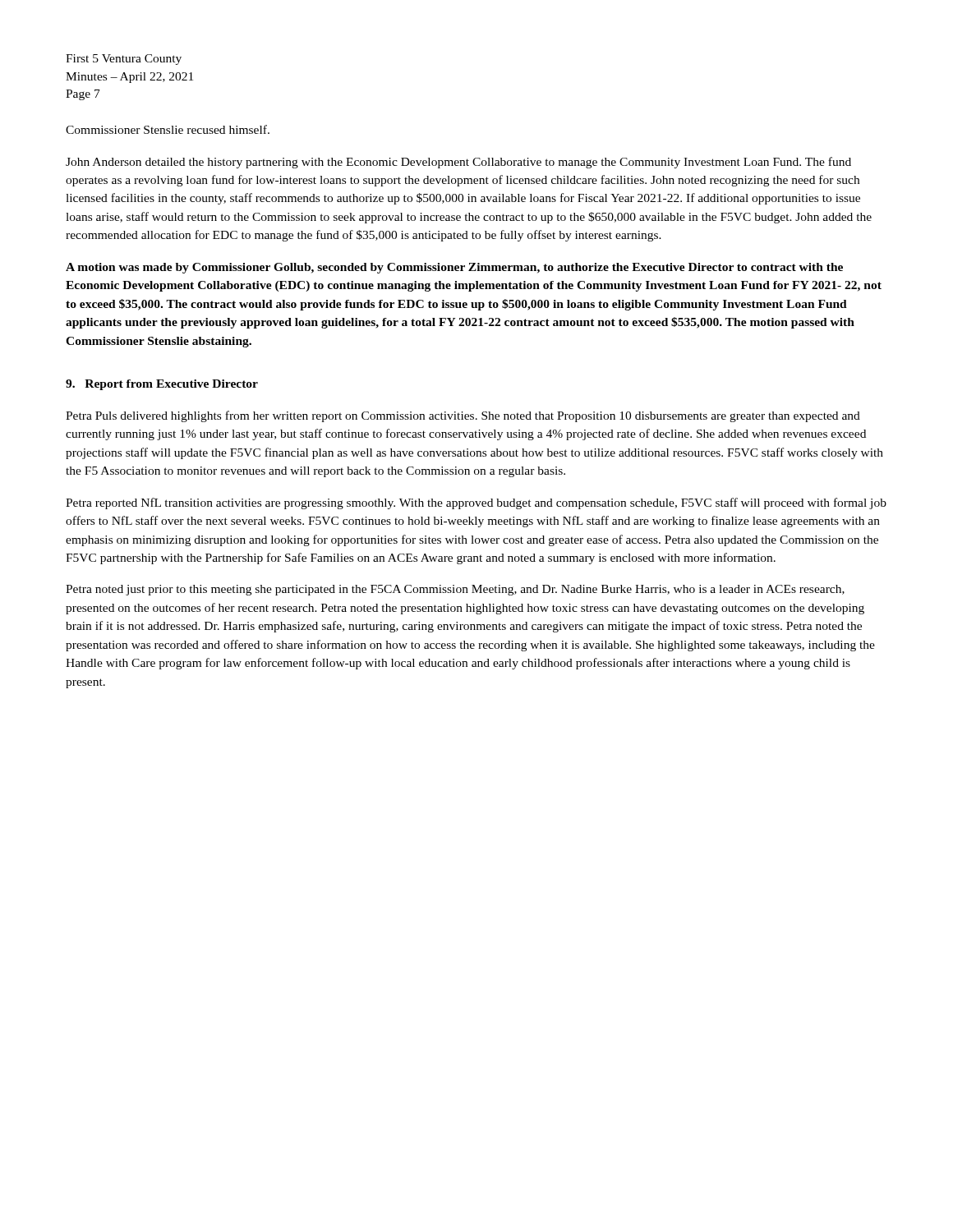Find the block starting "Petra Puls delivered highlights from"
The image size is (953, 1232).
tap(474, 443)
